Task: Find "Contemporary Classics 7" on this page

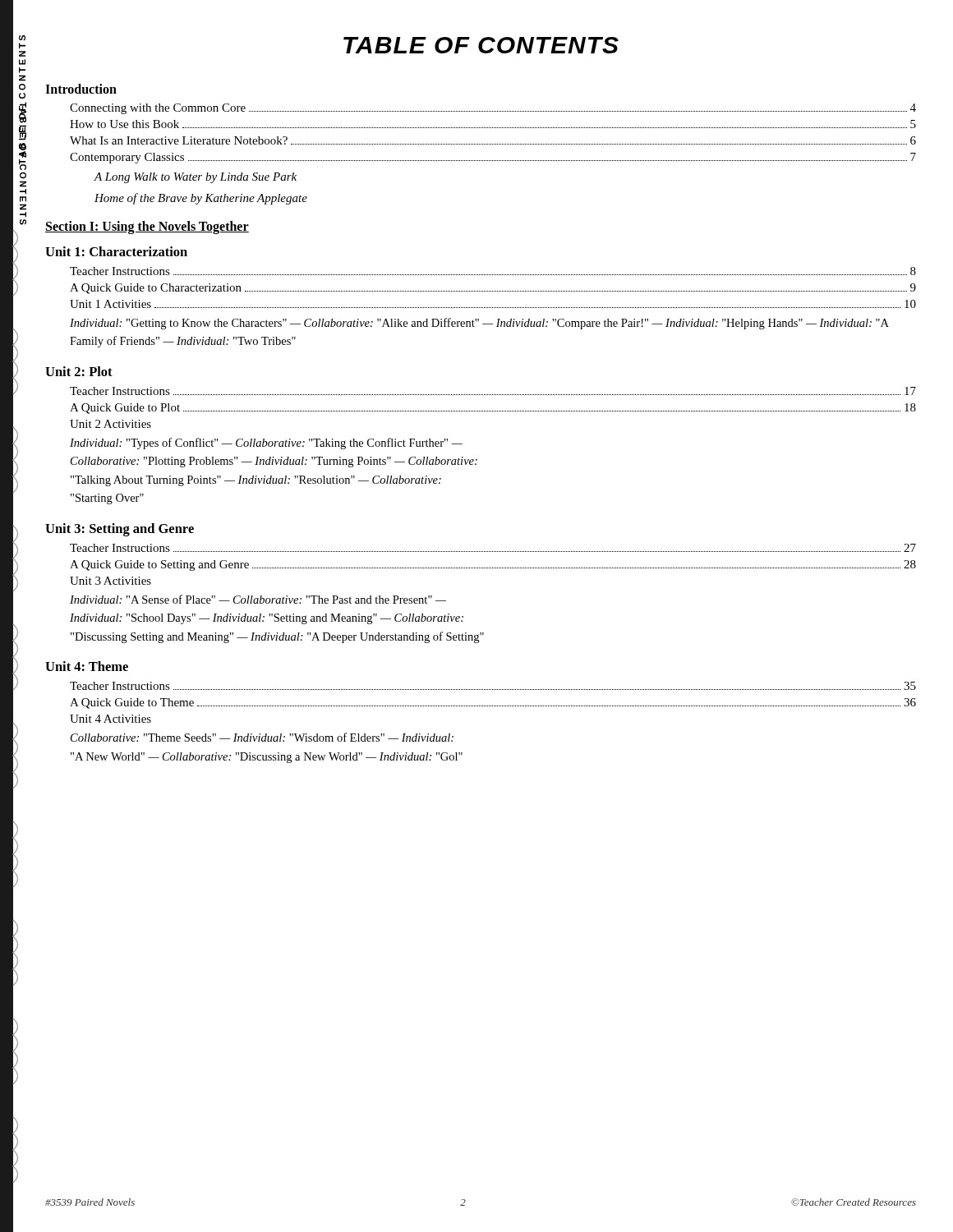Action: click(x=493, y=157)
